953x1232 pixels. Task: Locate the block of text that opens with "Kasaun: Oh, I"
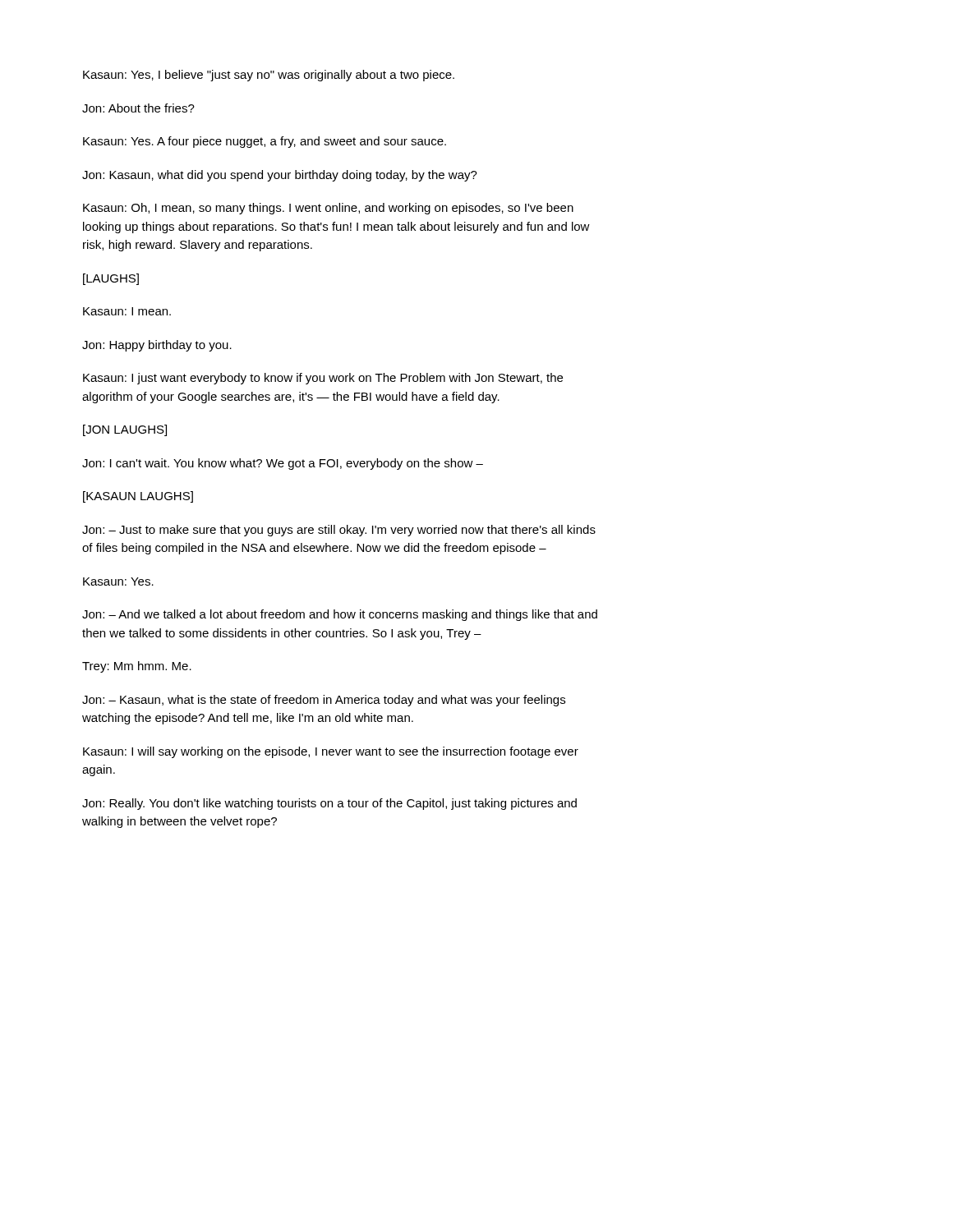[336, 226]
